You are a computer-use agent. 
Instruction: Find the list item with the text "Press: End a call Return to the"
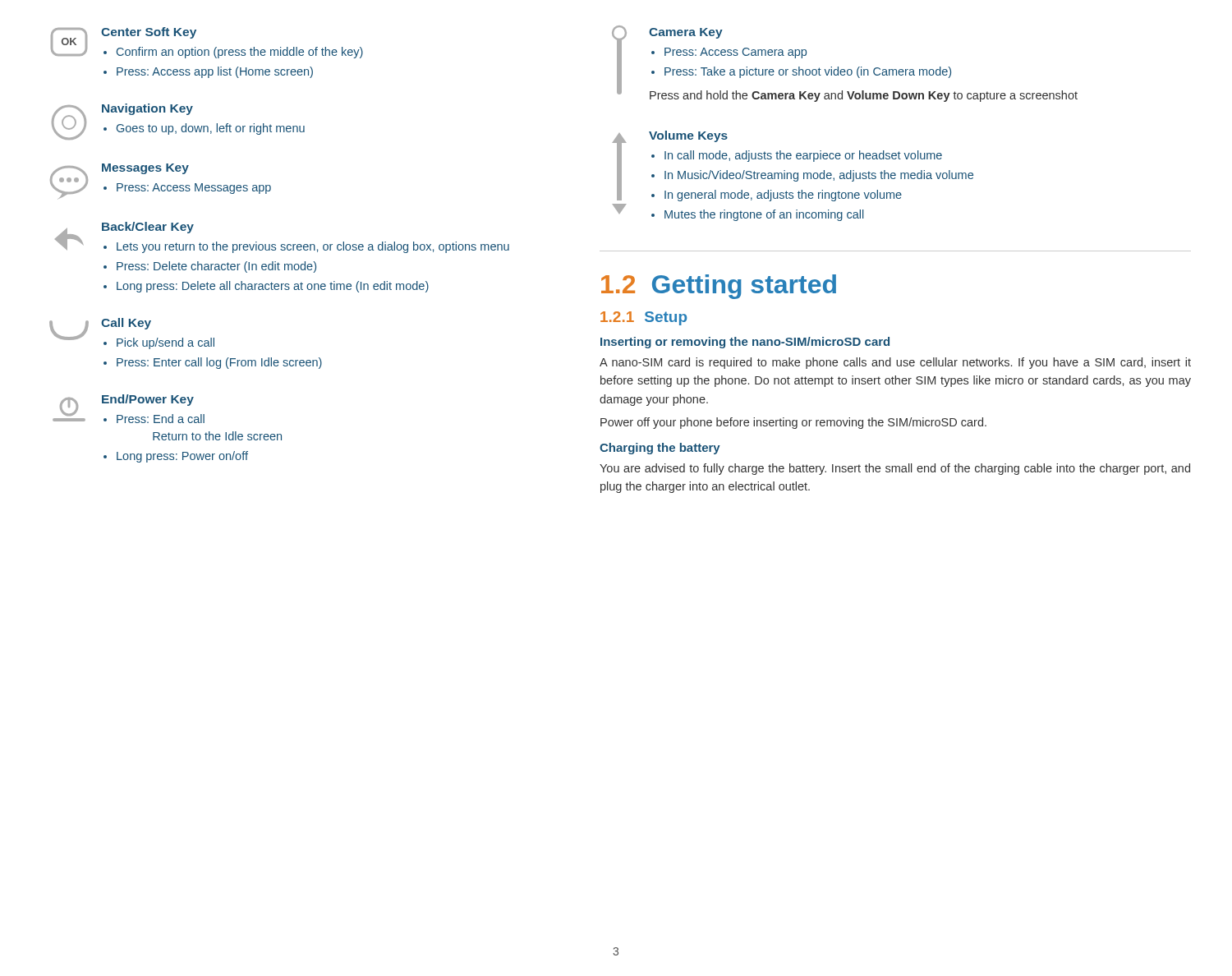(x=199, y=428)
